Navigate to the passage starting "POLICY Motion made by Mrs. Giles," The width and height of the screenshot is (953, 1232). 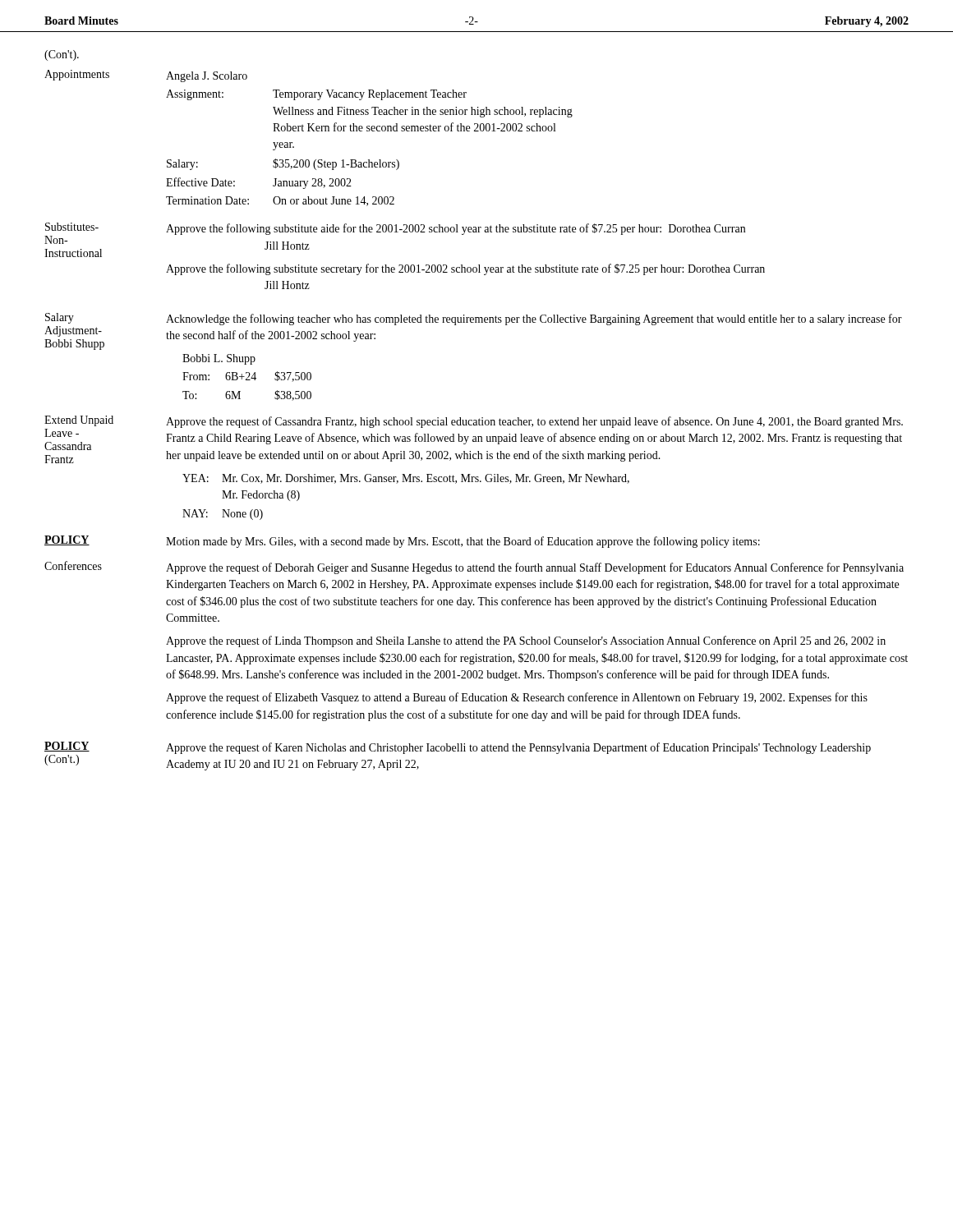(x=476, y=542)
